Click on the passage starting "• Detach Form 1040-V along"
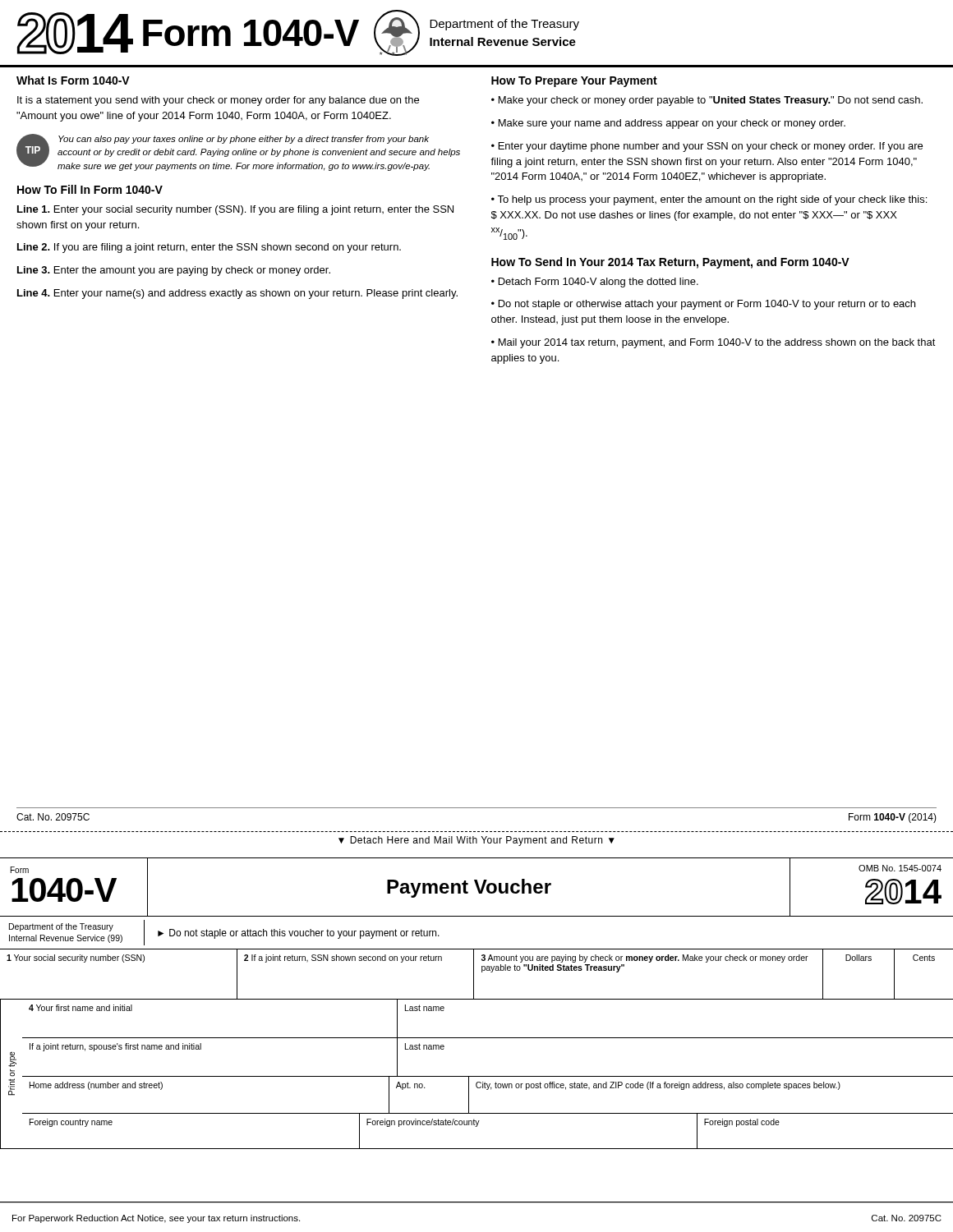 595,281
